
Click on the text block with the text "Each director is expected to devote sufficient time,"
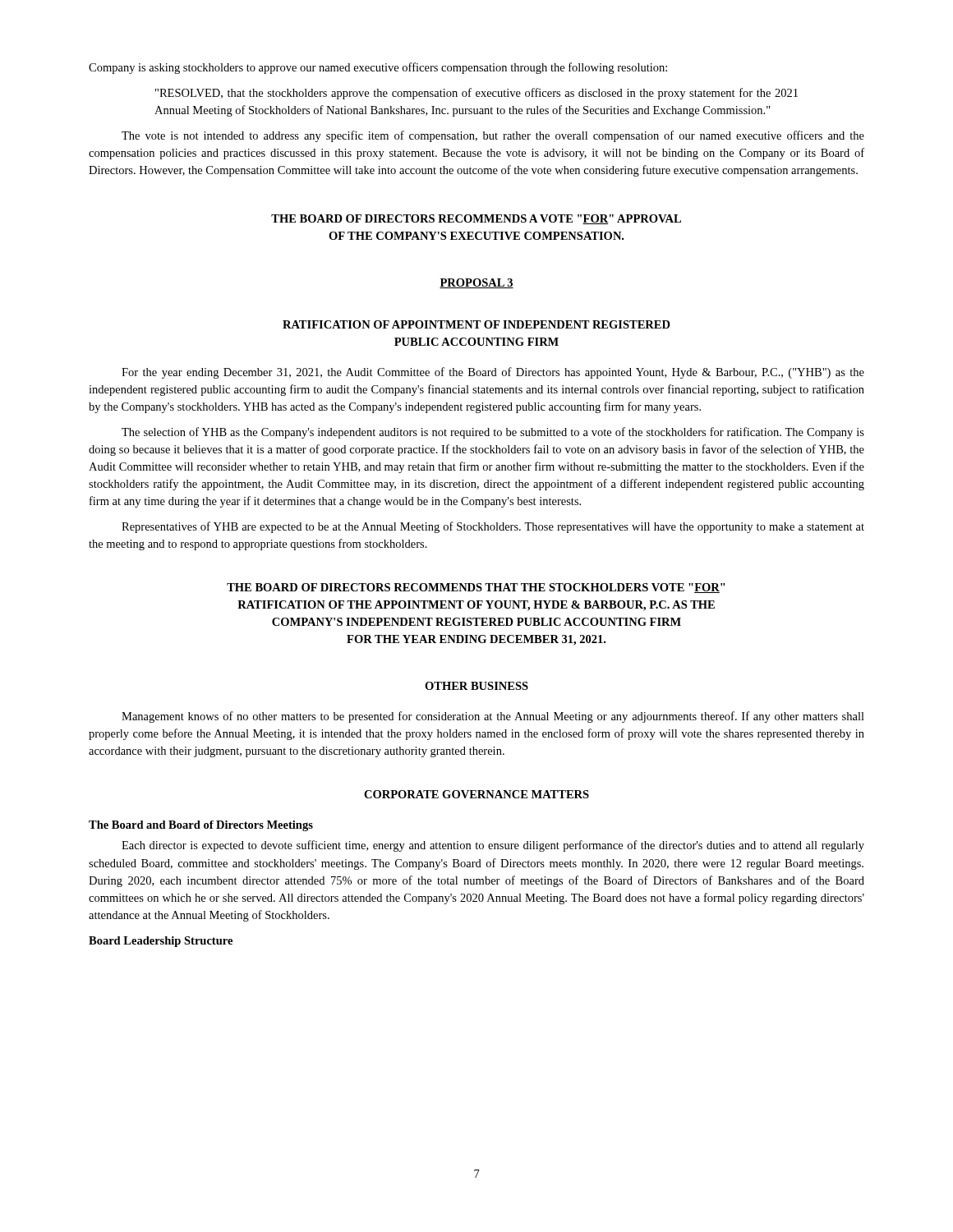coord(476,881)
